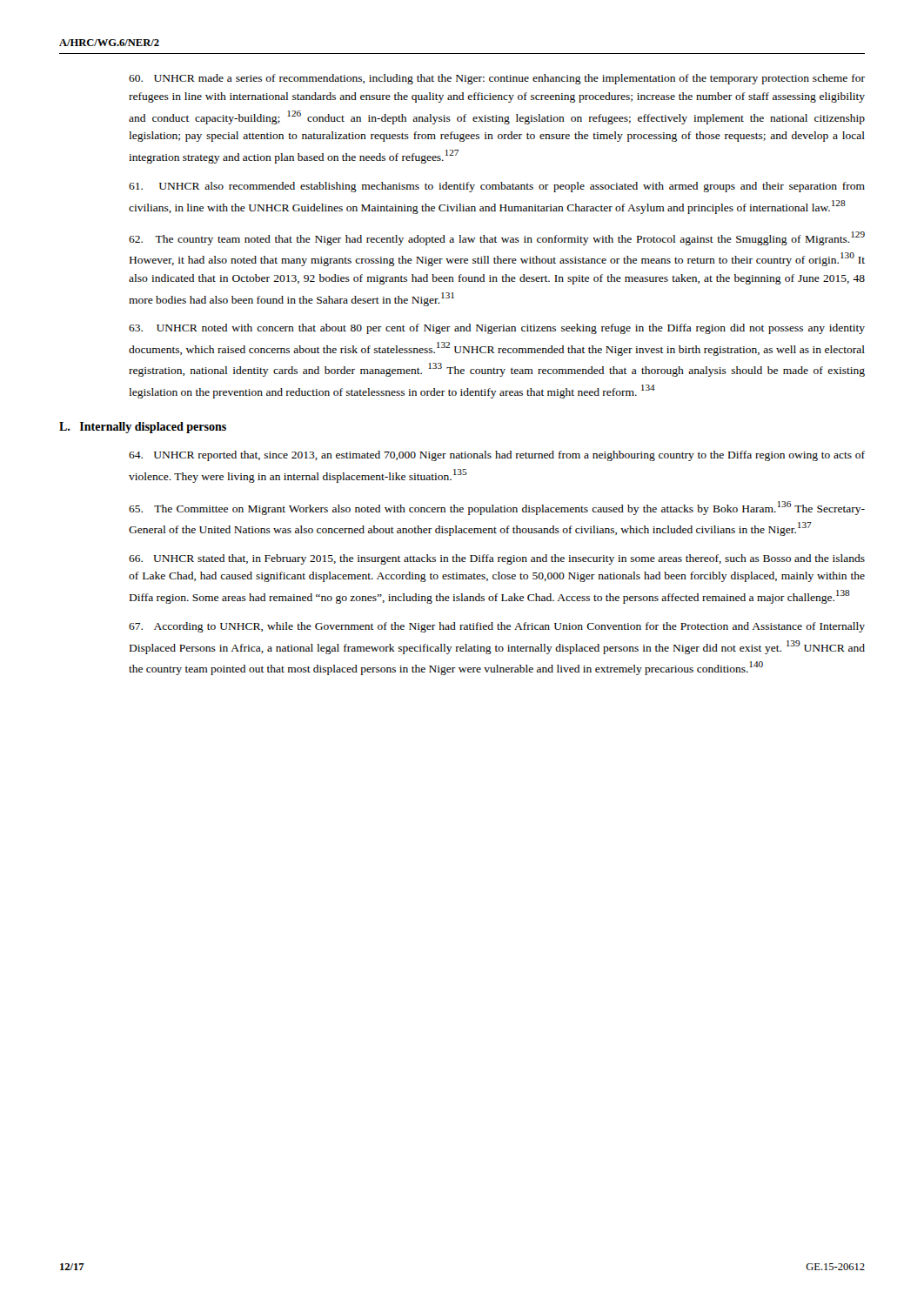Click on the section header containing "L. Internally displaced persons"
The height and width of the screenshot is (1305, 924).
143,427
